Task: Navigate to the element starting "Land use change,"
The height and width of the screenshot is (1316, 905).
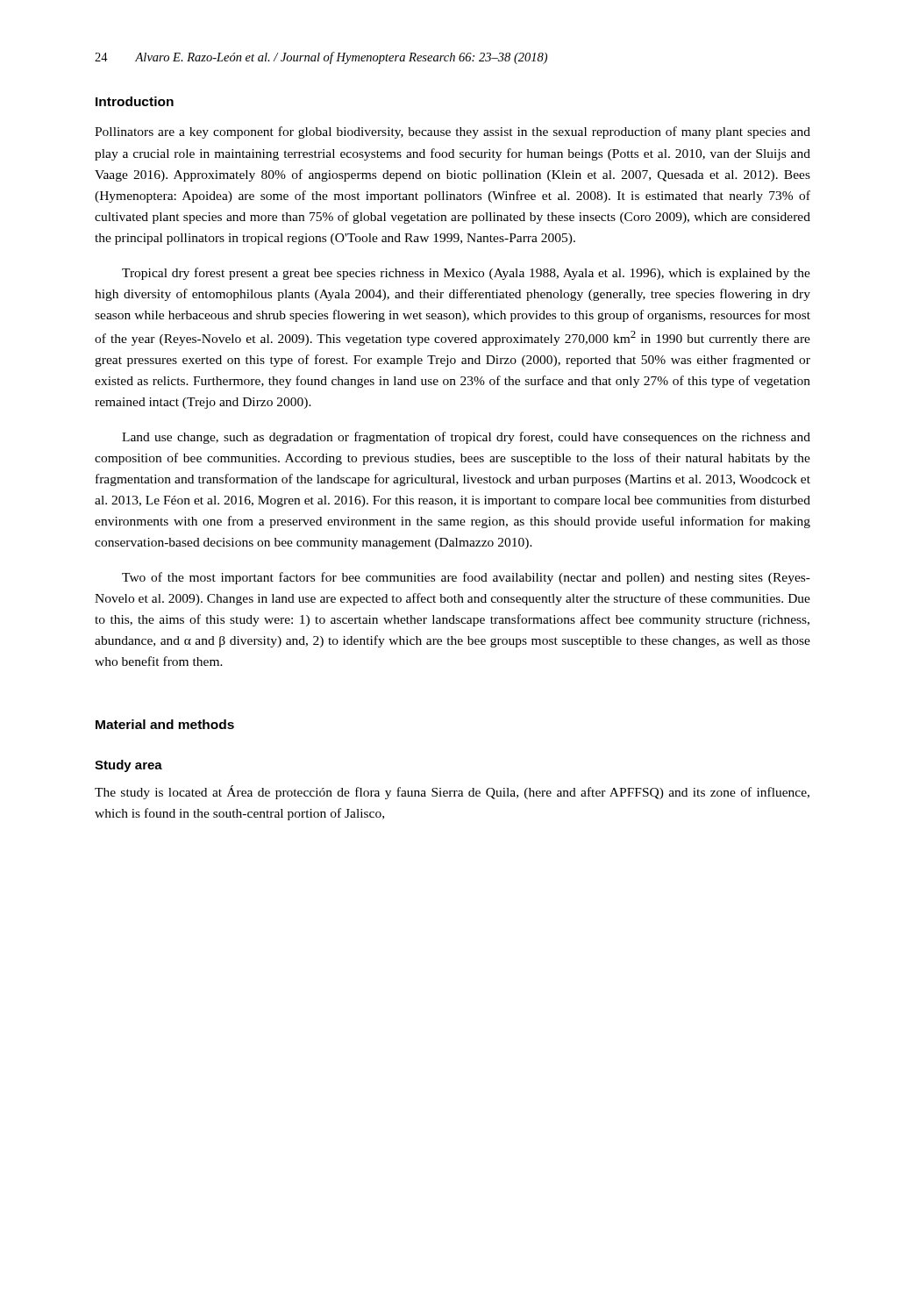Action: (452, 489)
